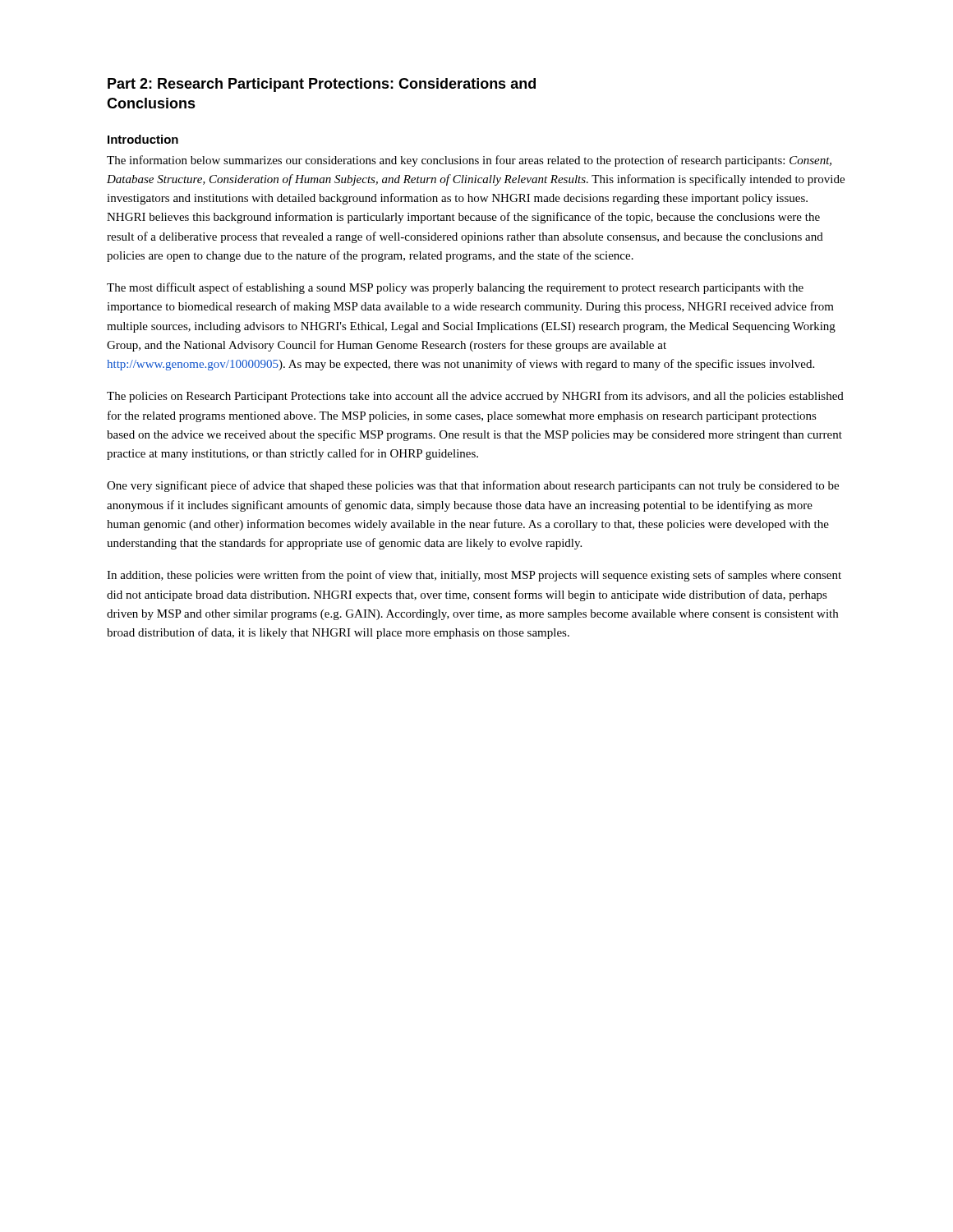Click on the text block that says "In addition, these policies were written"
The width and height of the screenshot is (953, 1232).
pyautogui.click(x=474, y=604)
